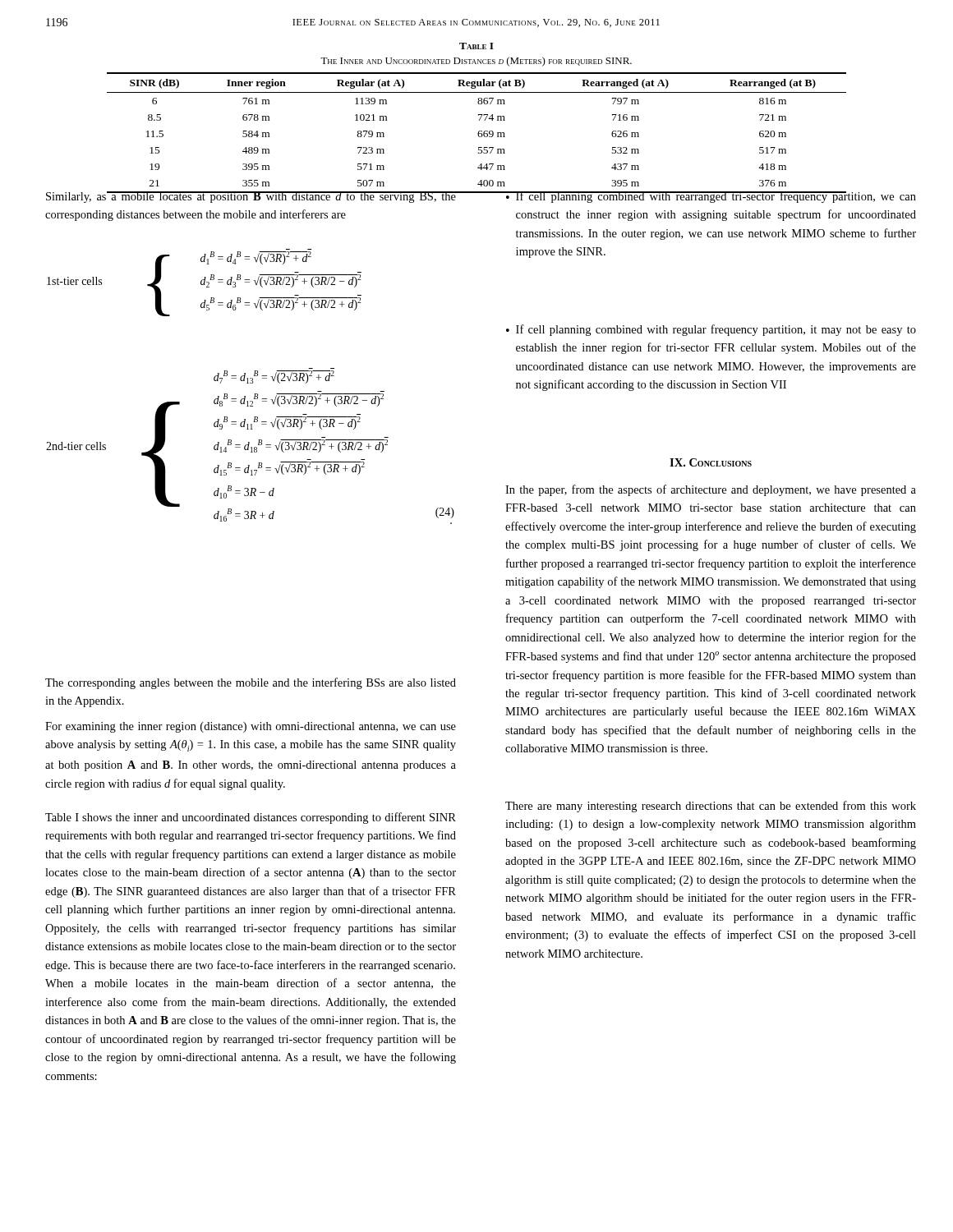Click the caption
The width and height of the screenshot is (953, 1232).
[x=476, y=60]
